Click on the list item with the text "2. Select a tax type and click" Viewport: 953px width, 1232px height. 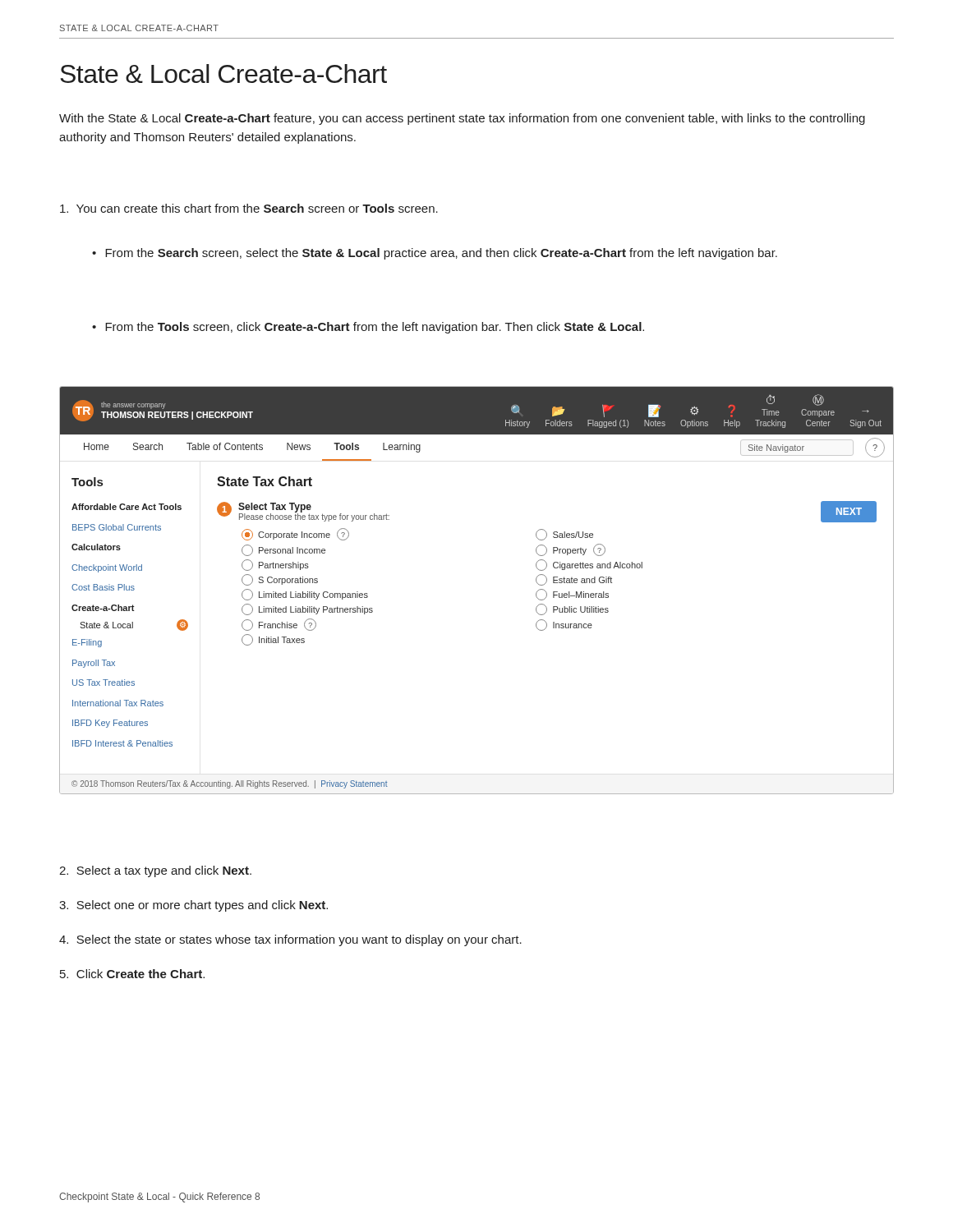pos(156,870)
